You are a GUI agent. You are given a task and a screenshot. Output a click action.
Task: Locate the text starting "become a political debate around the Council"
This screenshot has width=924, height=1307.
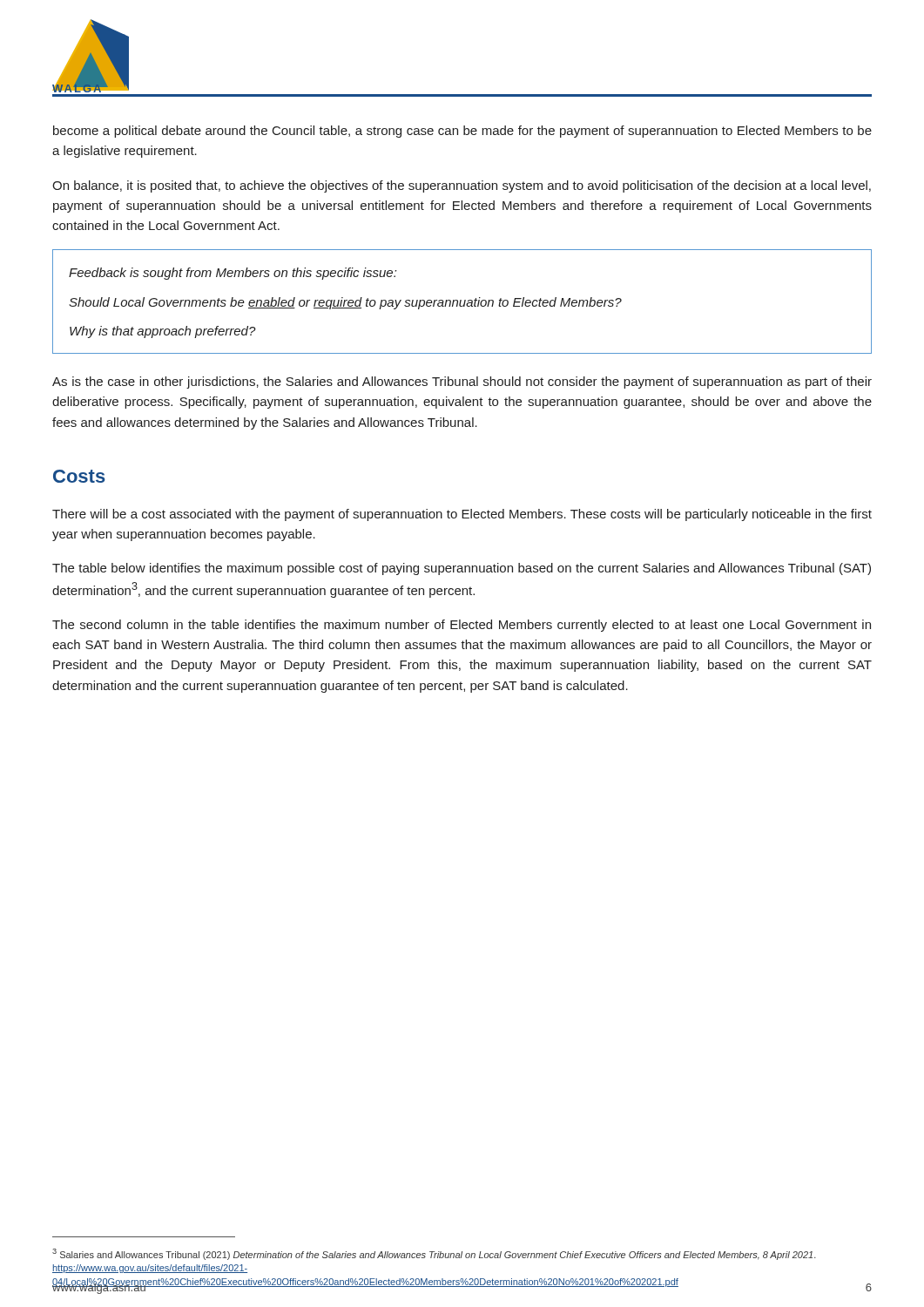tap(462, 140)
